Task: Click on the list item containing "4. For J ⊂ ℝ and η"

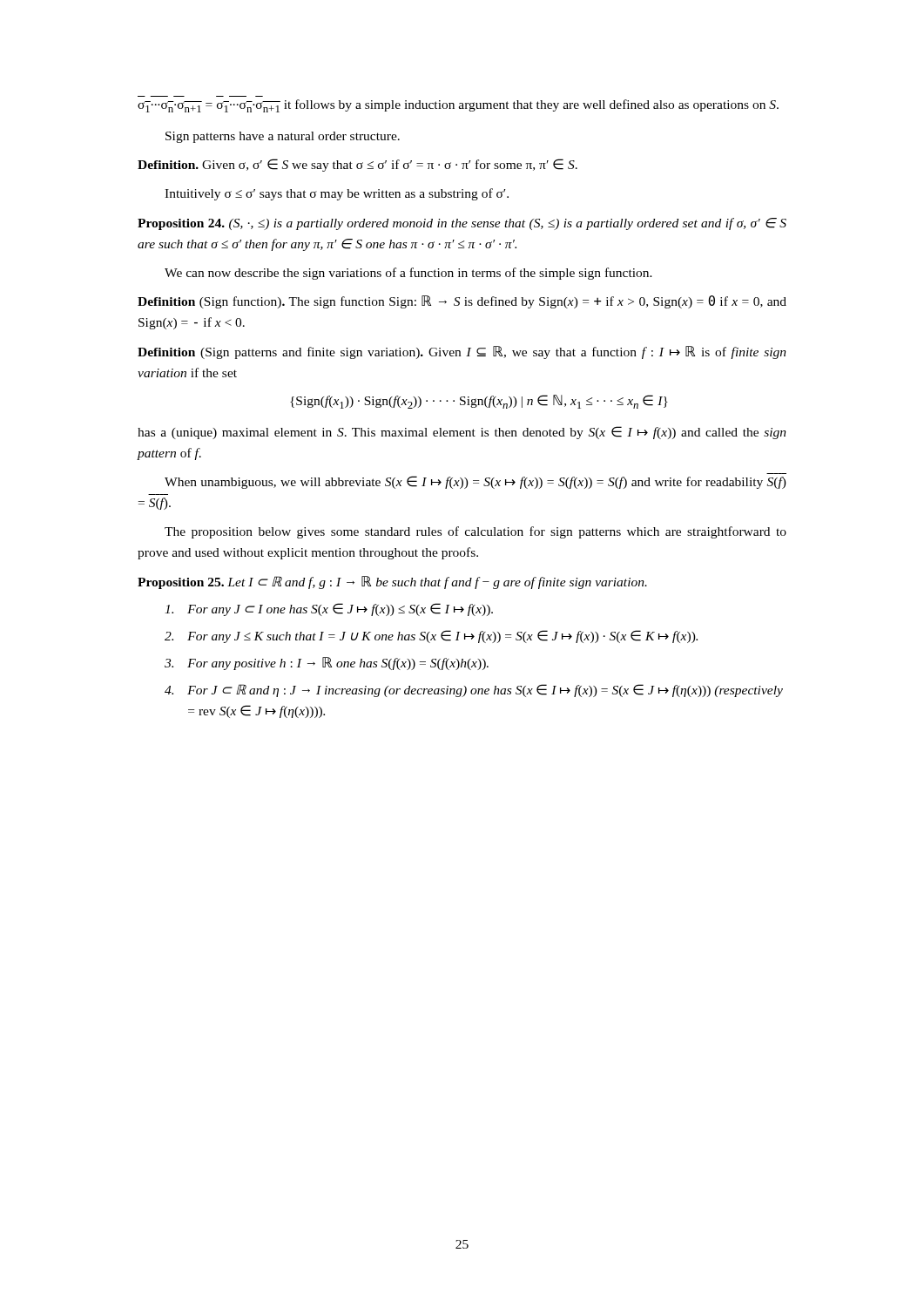Action: tap(475, 701)
